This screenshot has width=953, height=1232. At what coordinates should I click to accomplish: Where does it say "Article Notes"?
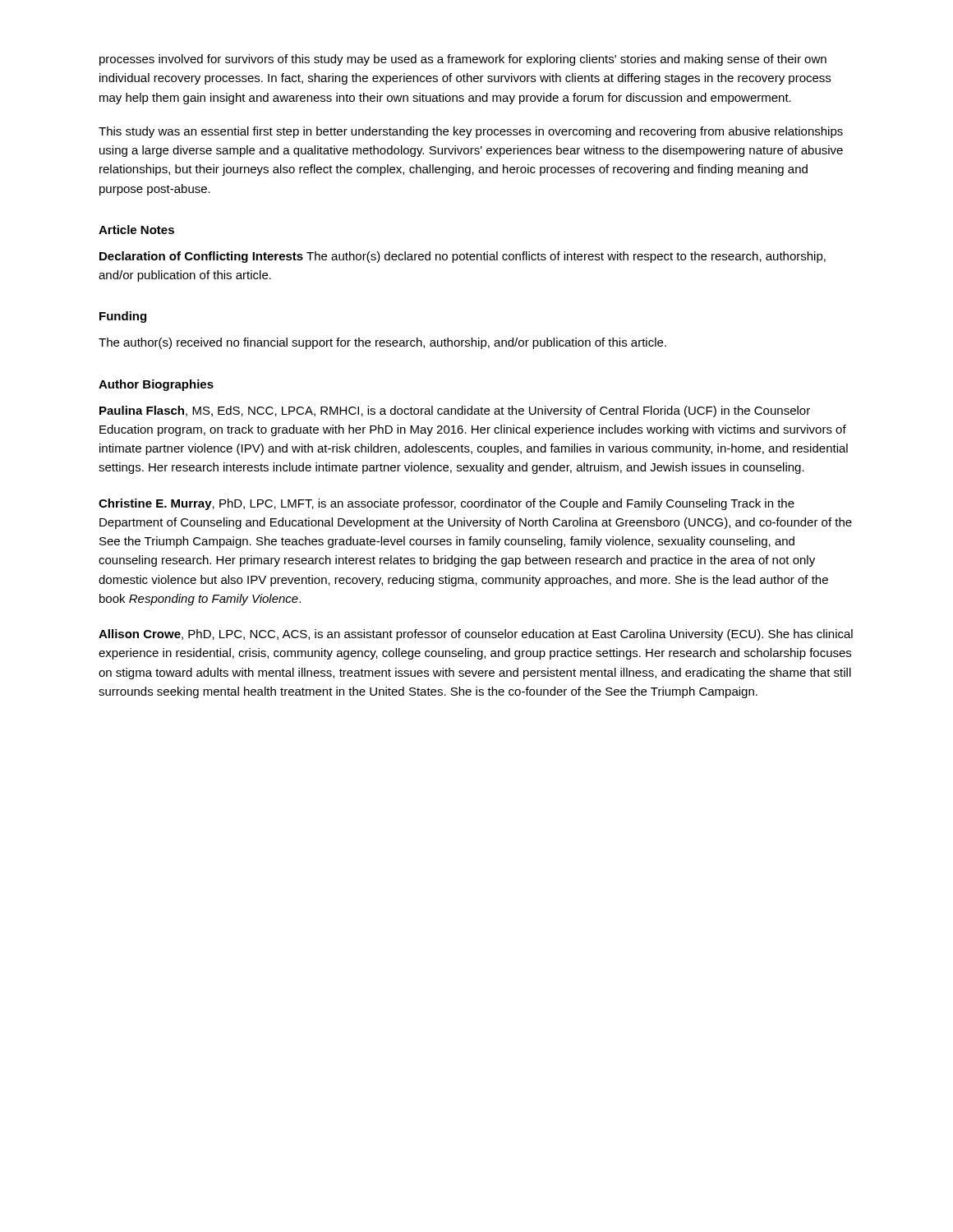(137, 229)
